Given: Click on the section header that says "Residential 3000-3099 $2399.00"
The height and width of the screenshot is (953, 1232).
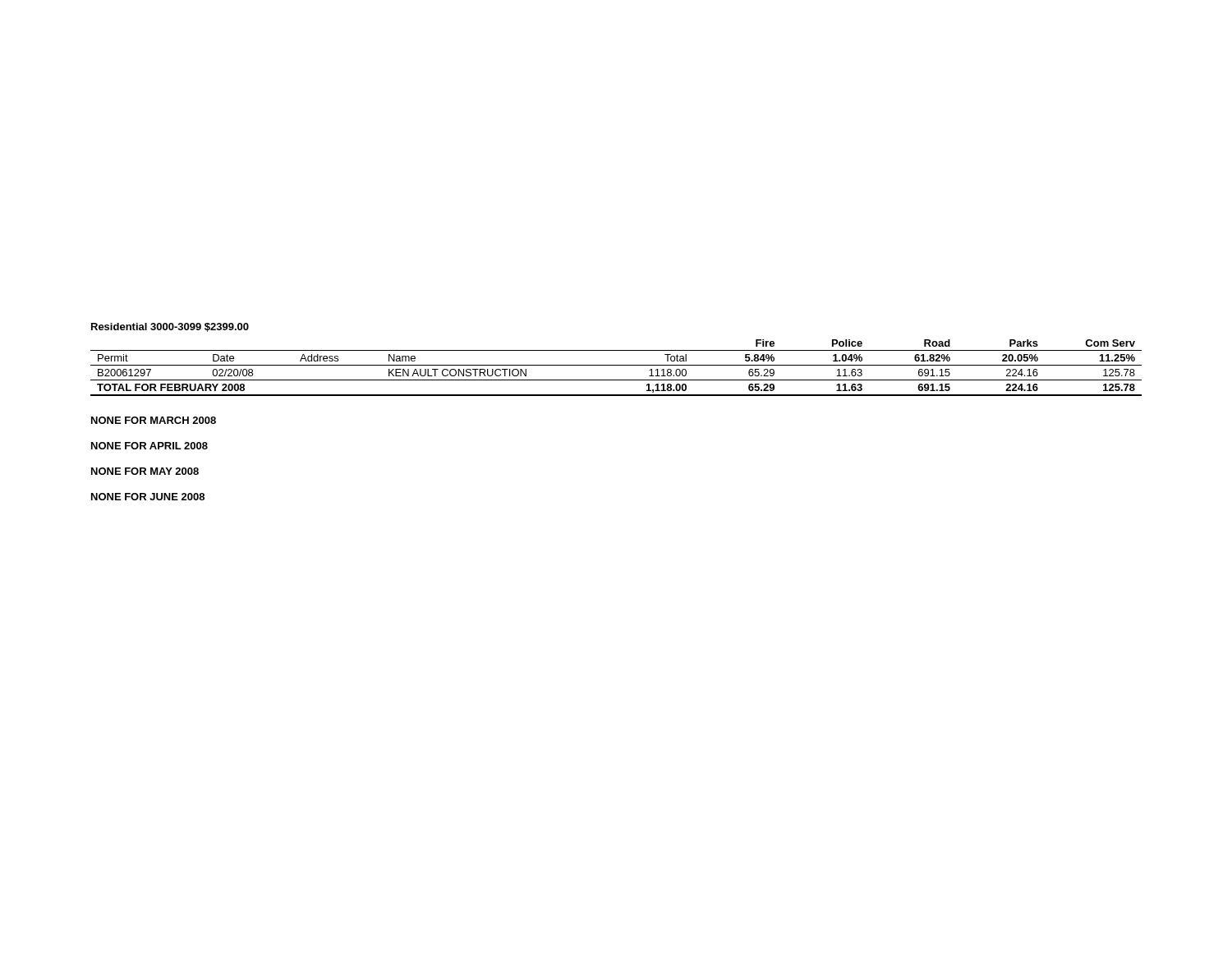Looking at the screenshot, I should click(170, 327).
